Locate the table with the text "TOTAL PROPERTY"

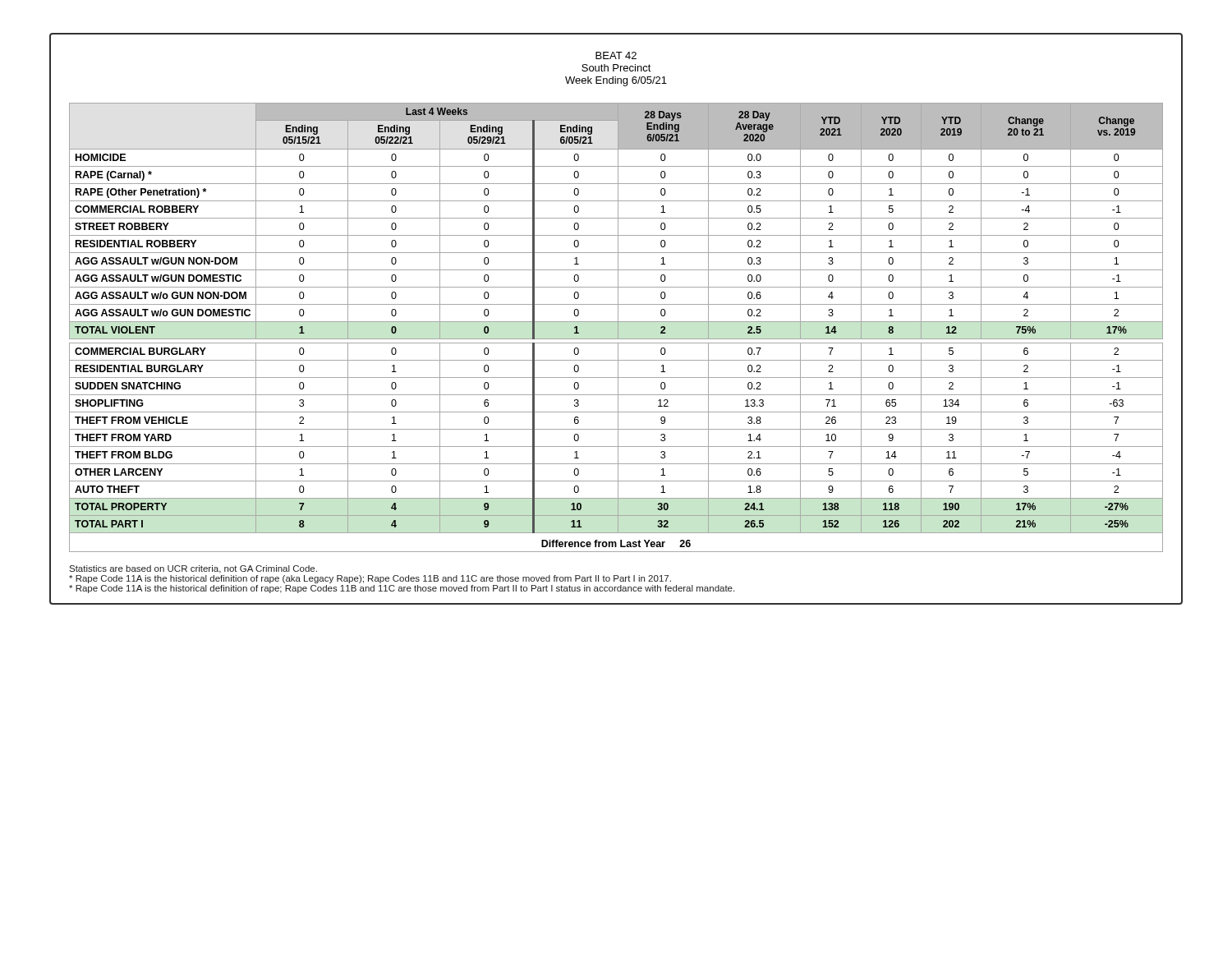pyautogui.click(x=616, y=327)
